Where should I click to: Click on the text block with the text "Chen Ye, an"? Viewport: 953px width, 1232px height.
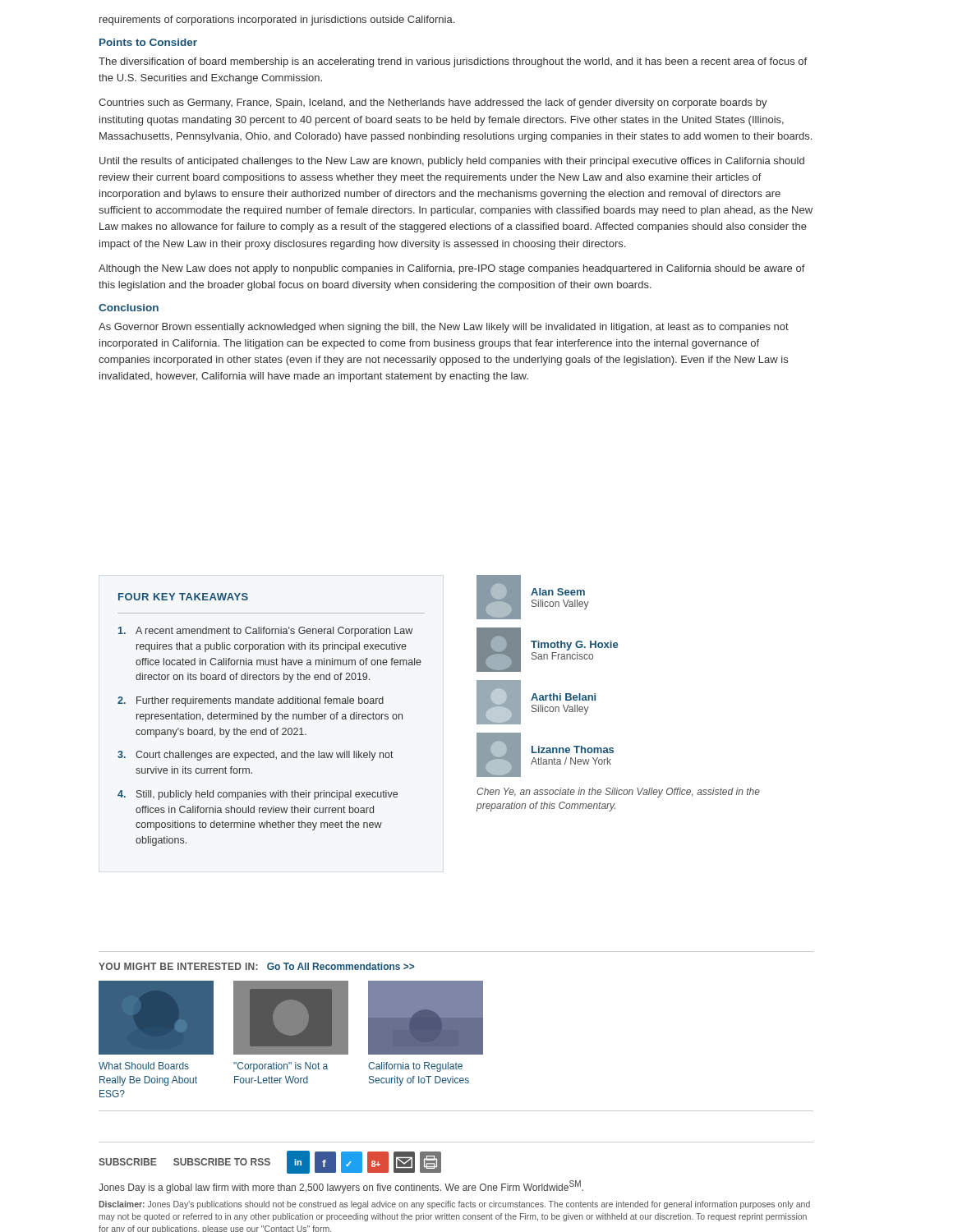coord(618,799)
